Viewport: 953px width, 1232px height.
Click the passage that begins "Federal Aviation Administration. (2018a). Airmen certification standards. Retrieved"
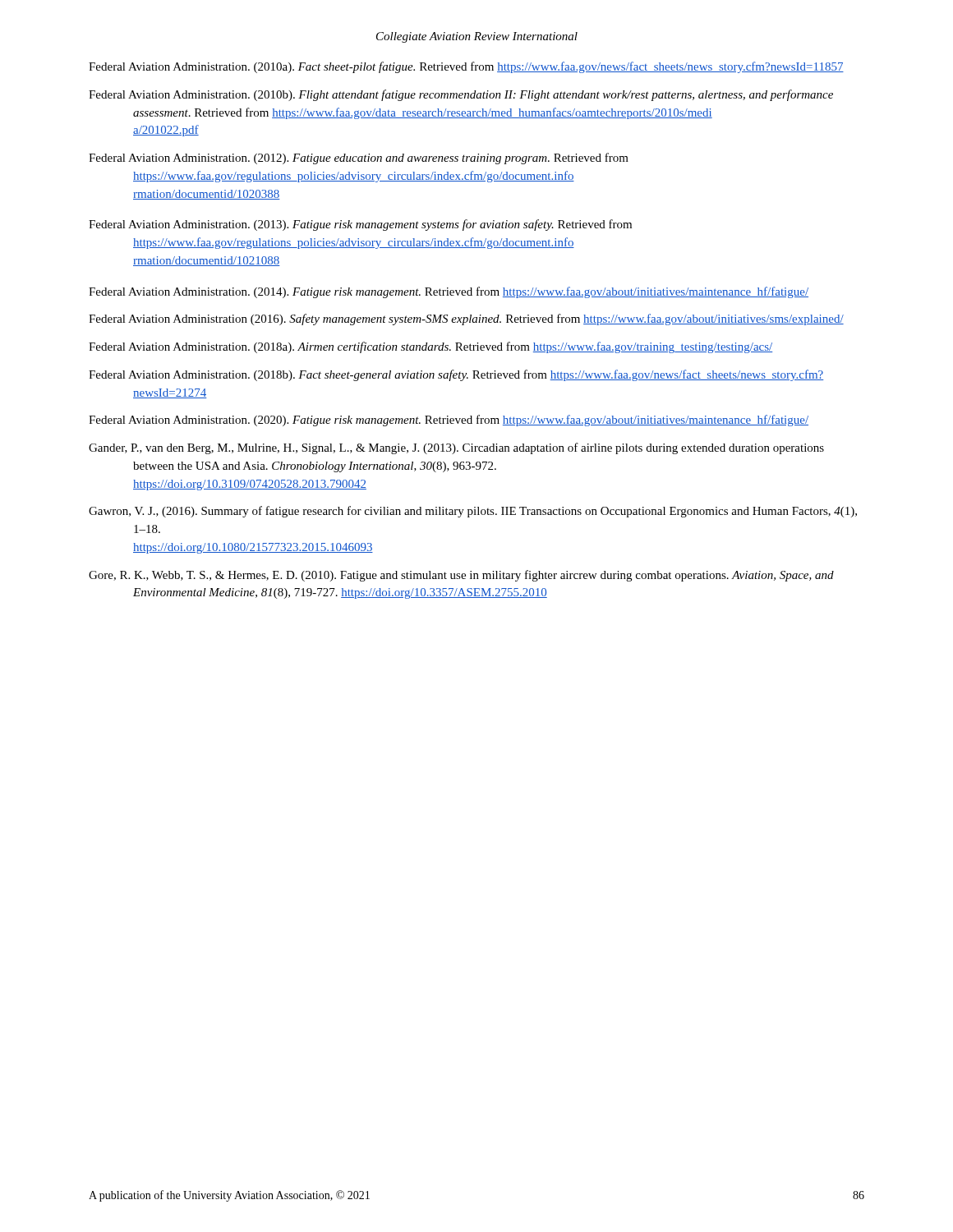pyautogui.click(x=476, y=347)
